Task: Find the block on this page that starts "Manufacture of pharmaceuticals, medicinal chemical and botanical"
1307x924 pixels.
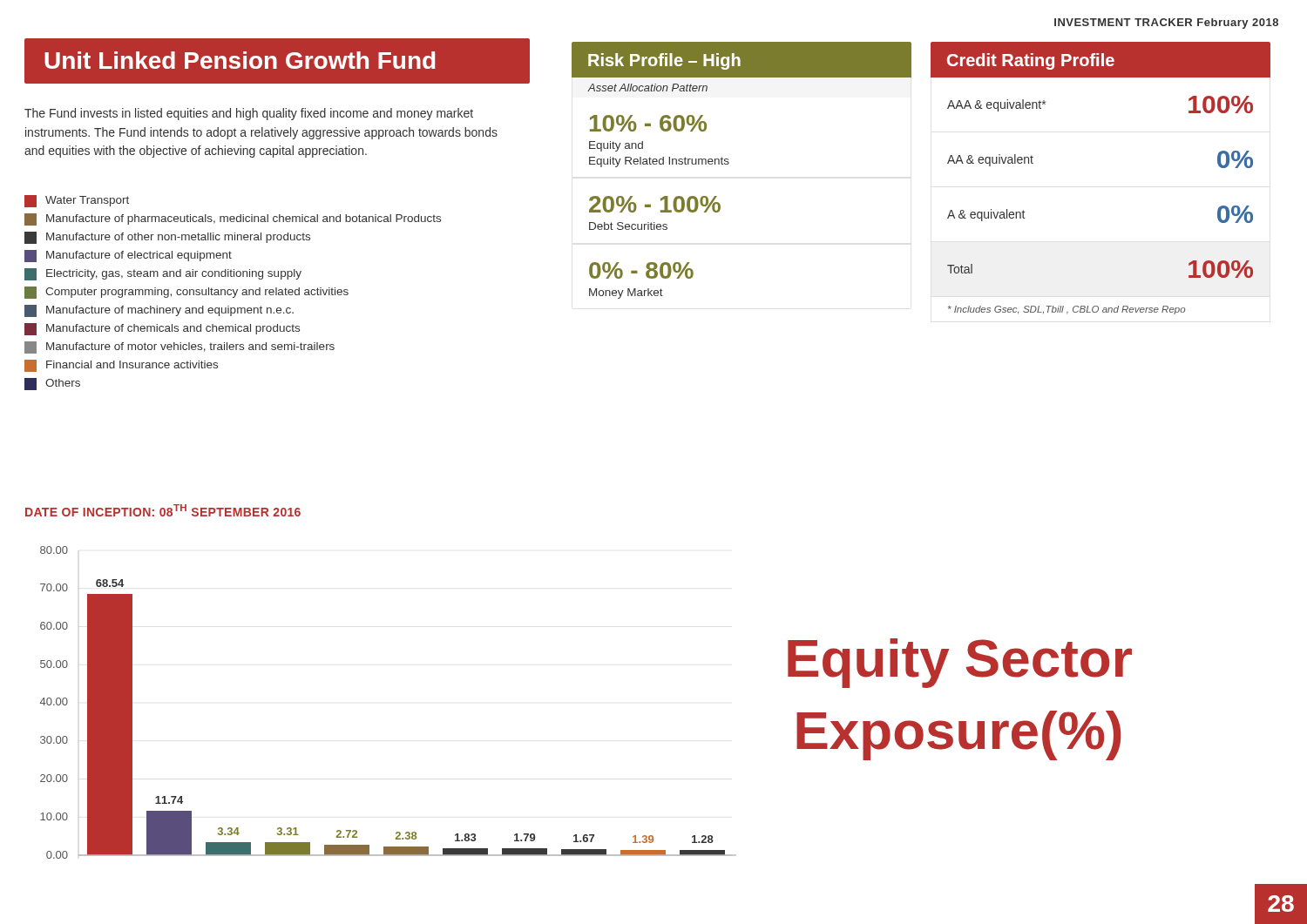Action: (233, 219)
